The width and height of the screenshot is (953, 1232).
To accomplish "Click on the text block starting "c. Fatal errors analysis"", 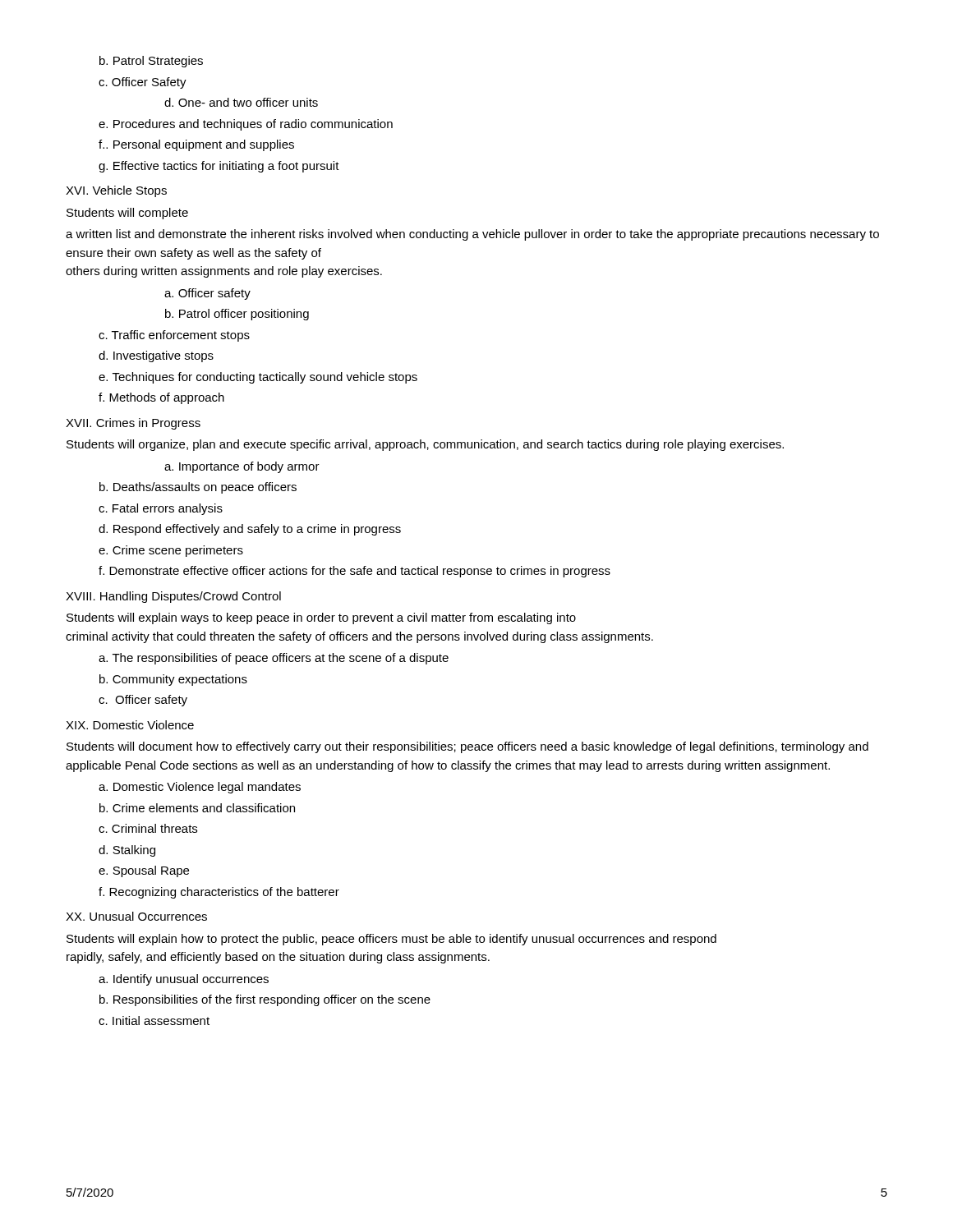I will (x=161, y=508).
